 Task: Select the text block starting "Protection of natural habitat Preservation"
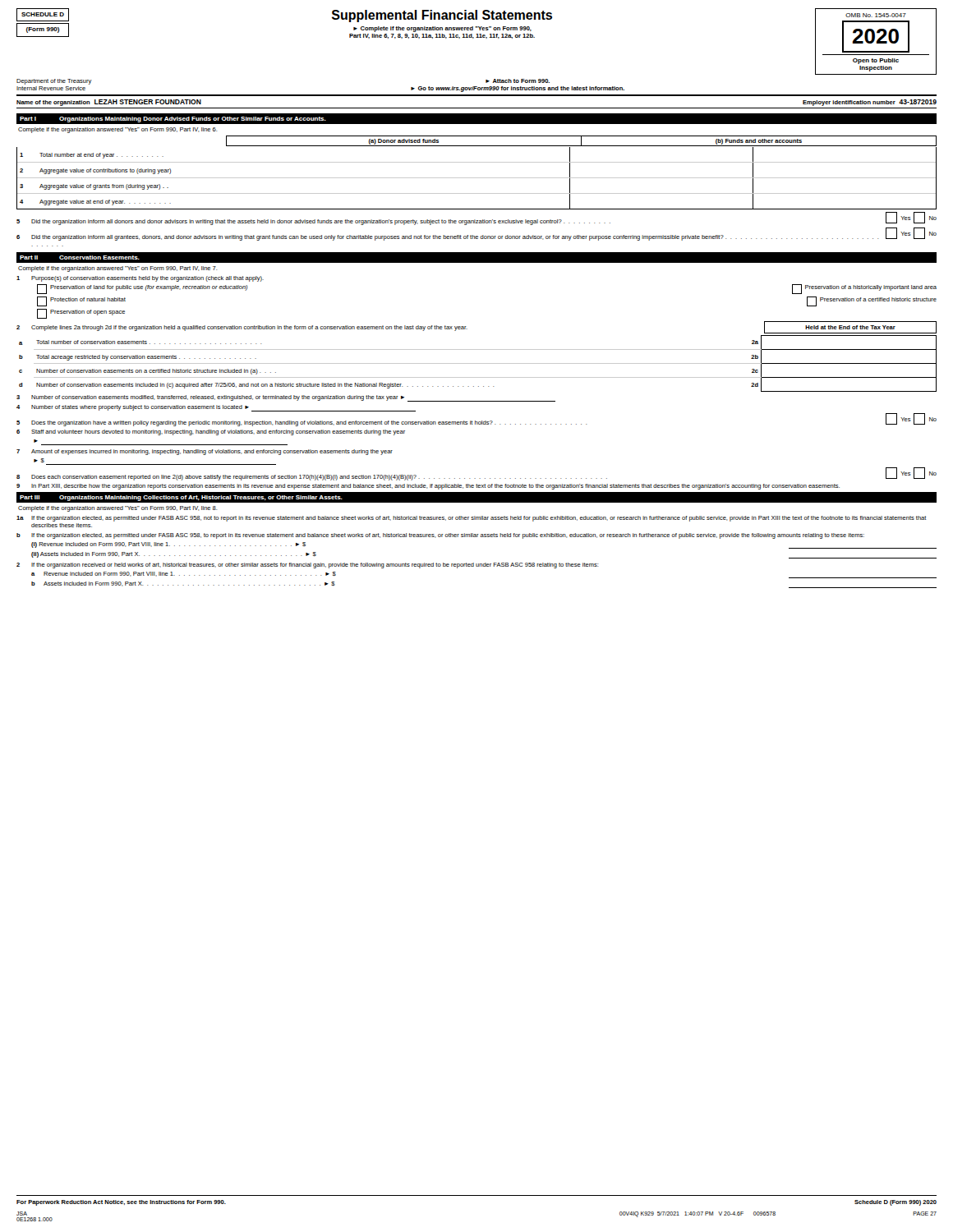click(82, 301)
